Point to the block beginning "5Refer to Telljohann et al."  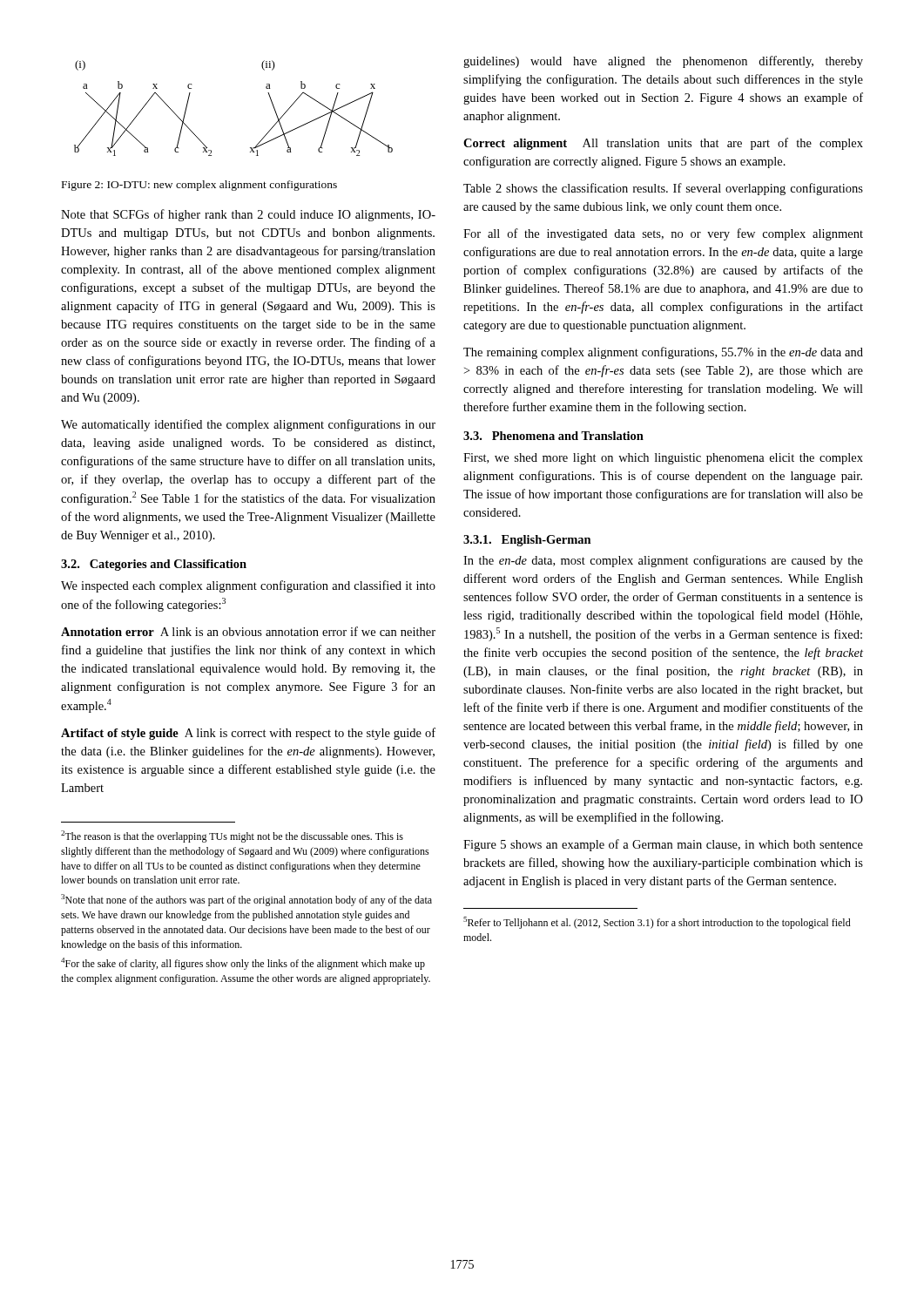tap(657, 930)
